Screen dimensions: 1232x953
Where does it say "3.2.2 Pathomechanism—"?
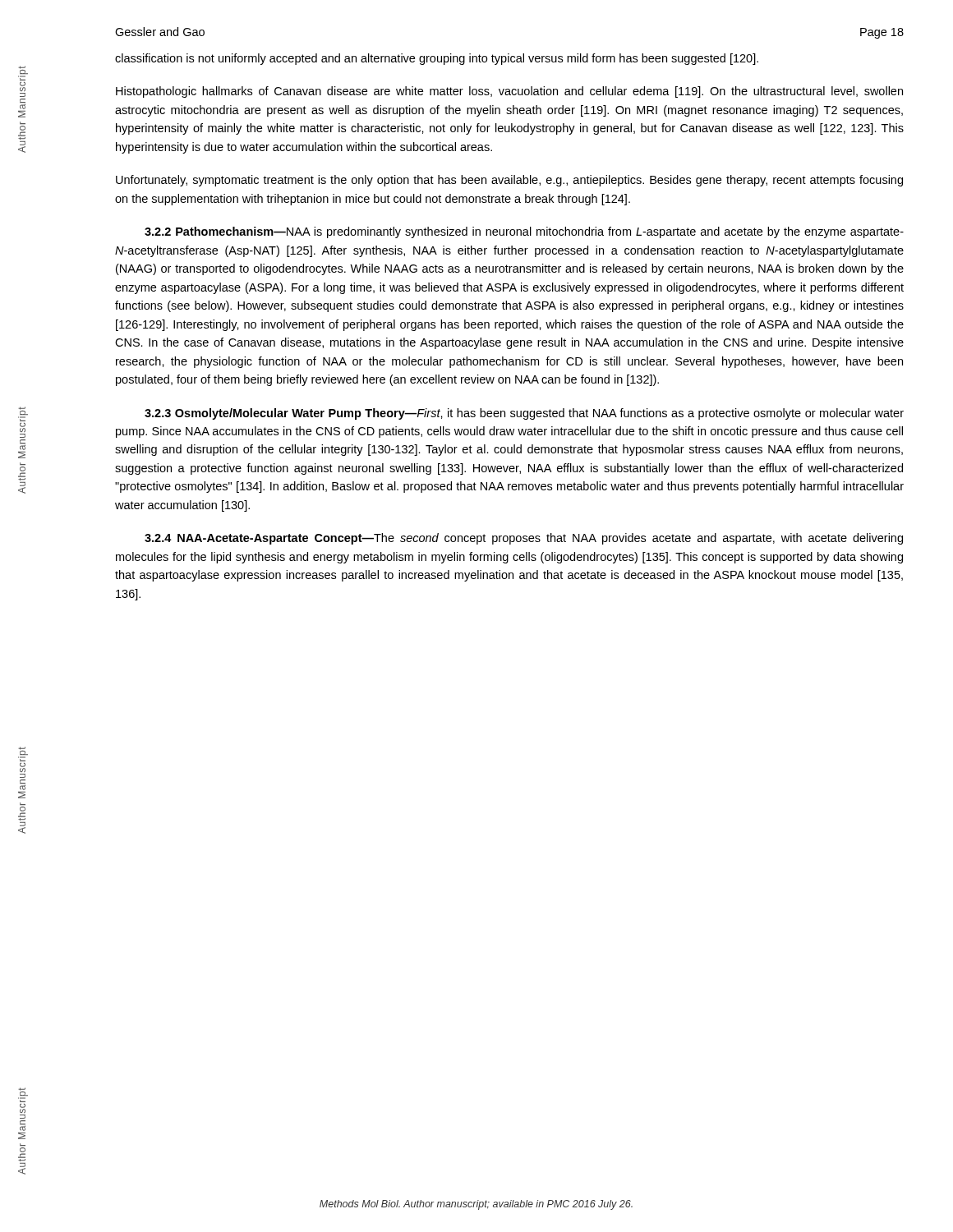(215, 232)
